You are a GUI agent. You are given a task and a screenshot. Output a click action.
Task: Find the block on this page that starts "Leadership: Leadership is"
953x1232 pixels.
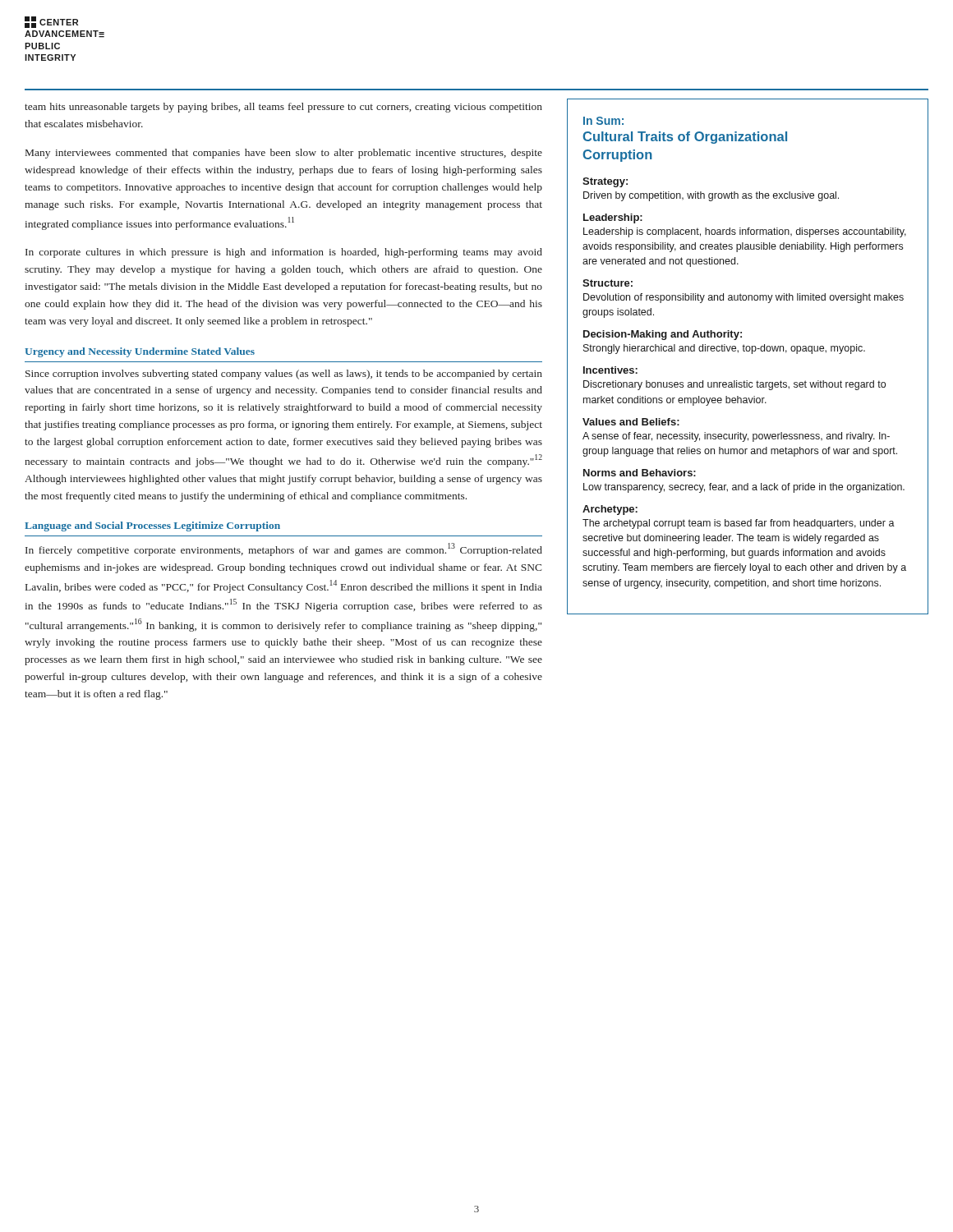click(748, 240)
